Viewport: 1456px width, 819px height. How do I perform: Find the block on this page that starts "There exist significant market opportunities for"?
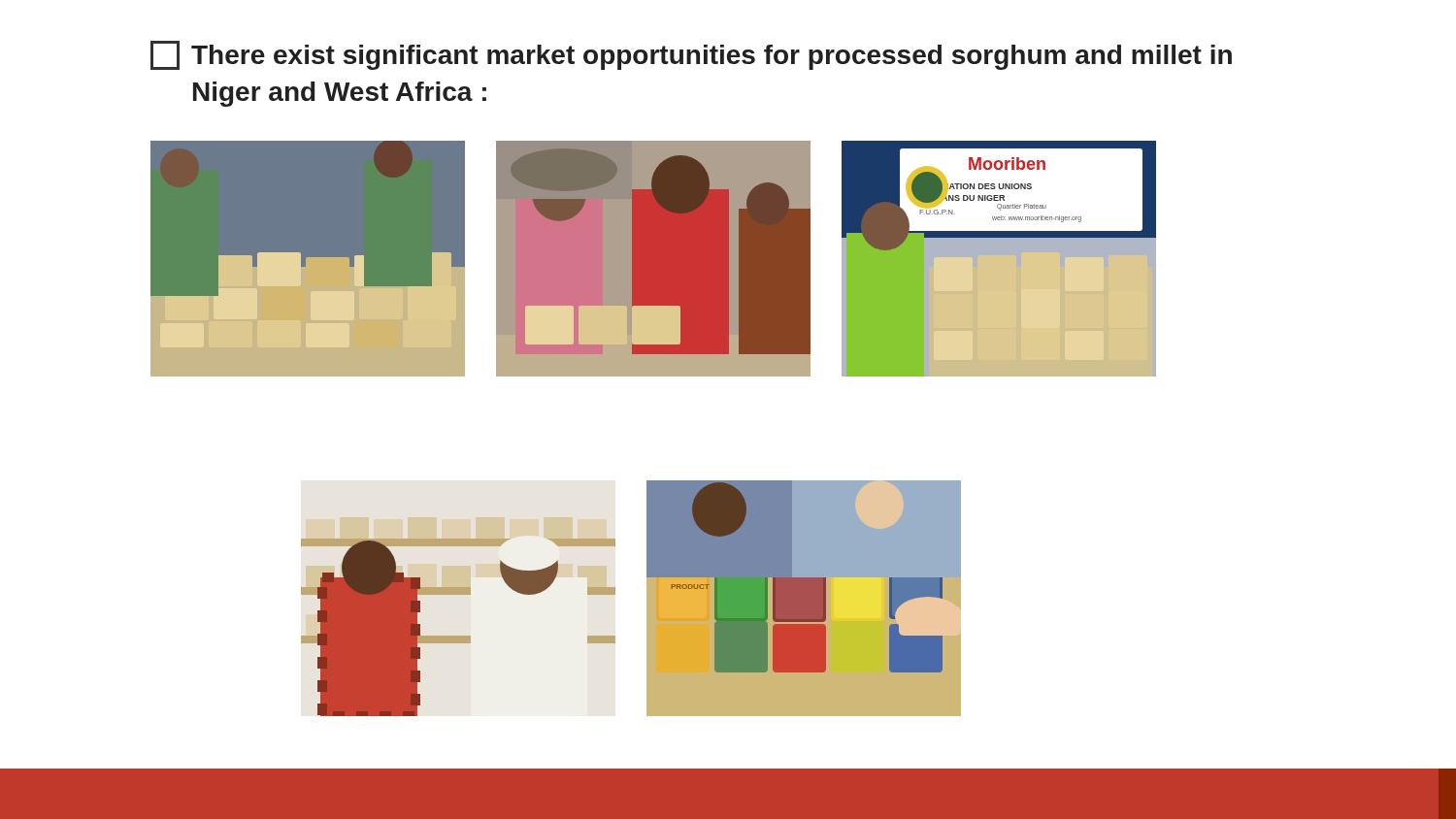tap(692, 74)
